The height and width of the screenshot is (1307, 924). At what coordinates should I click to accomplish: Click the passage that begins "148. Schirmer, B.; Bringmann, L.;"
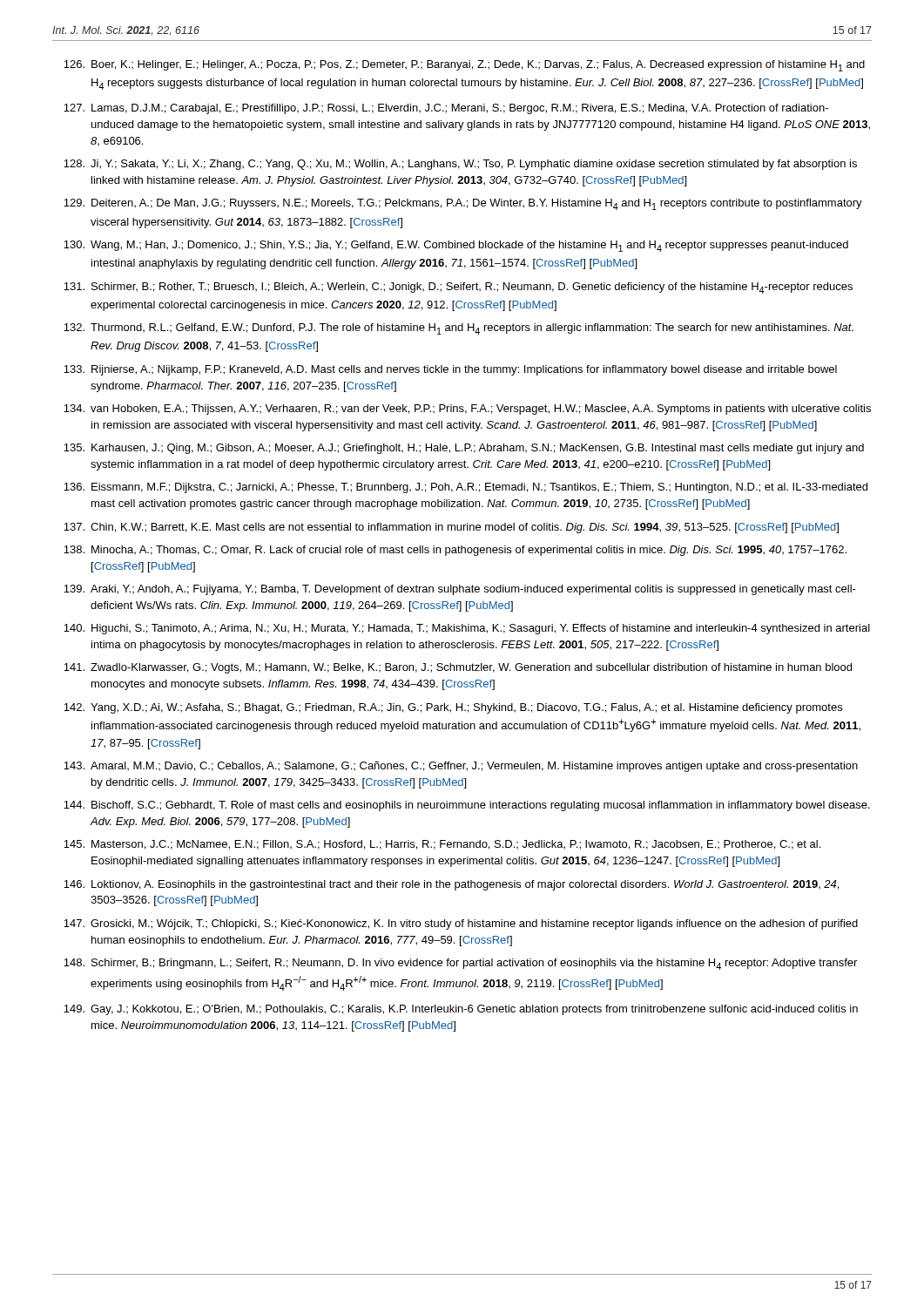462,975
